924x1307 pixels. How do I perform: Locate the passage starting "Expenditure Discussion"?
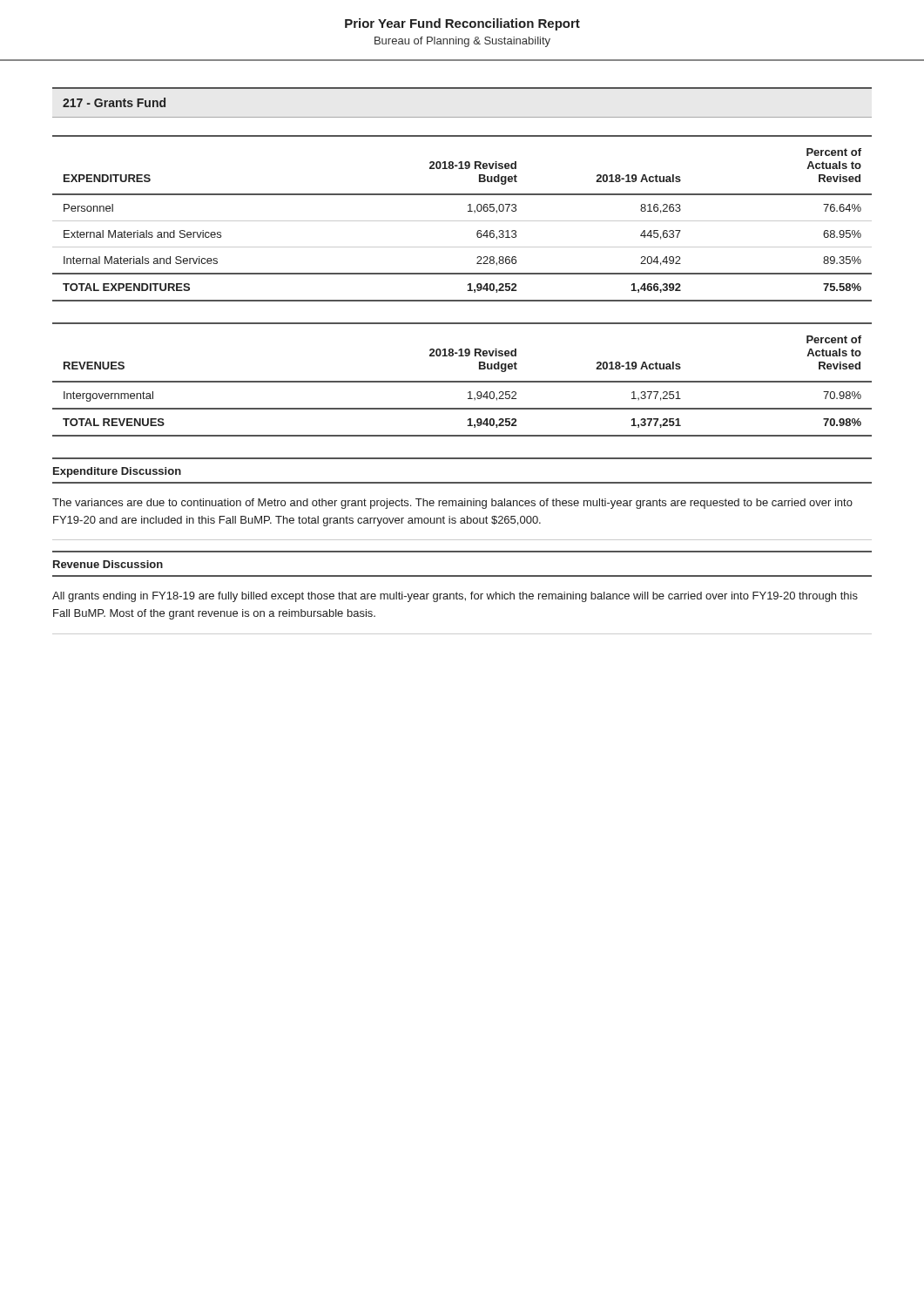117,471
